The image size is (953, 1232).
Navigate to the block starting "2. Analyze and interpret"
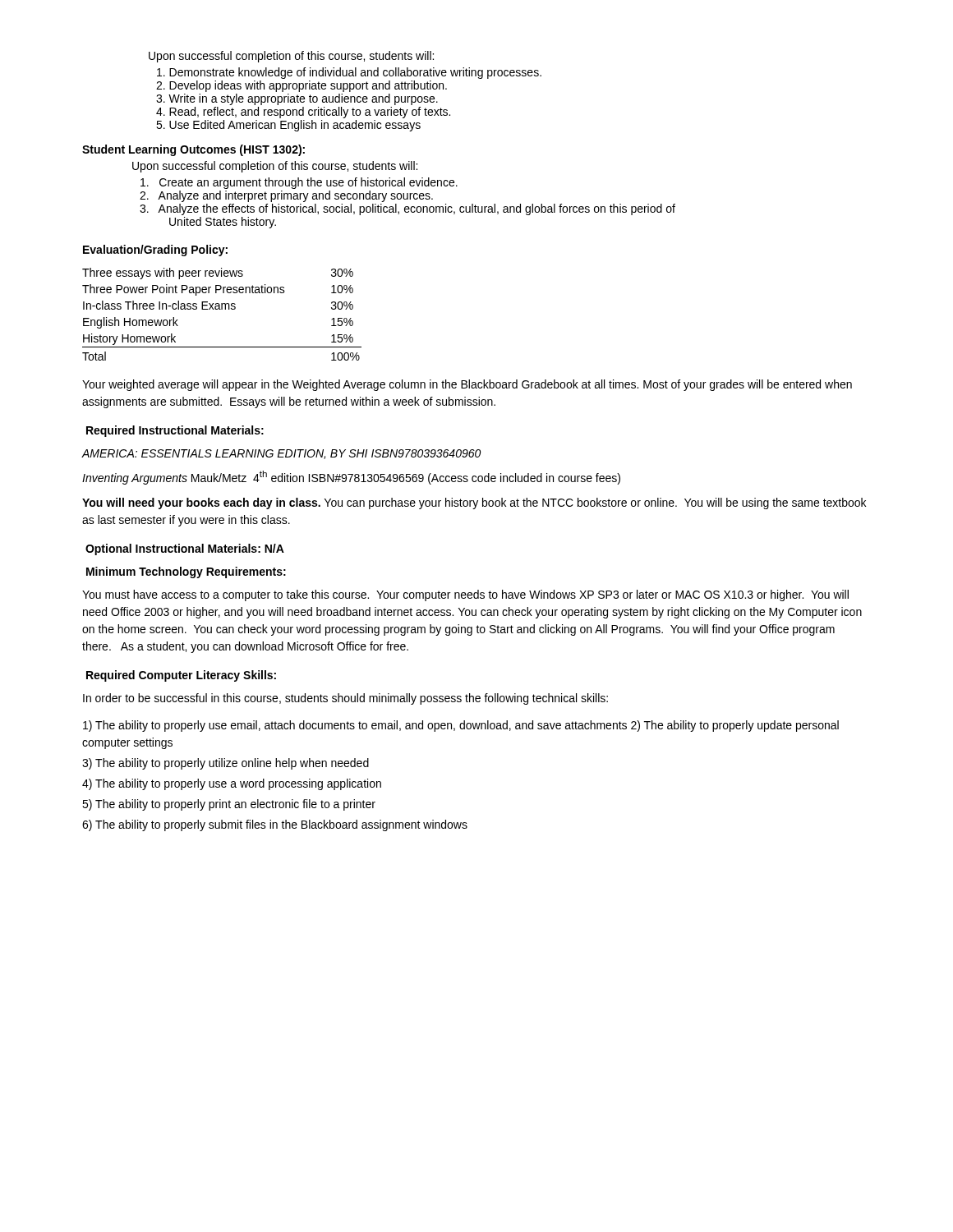(287, 195)
